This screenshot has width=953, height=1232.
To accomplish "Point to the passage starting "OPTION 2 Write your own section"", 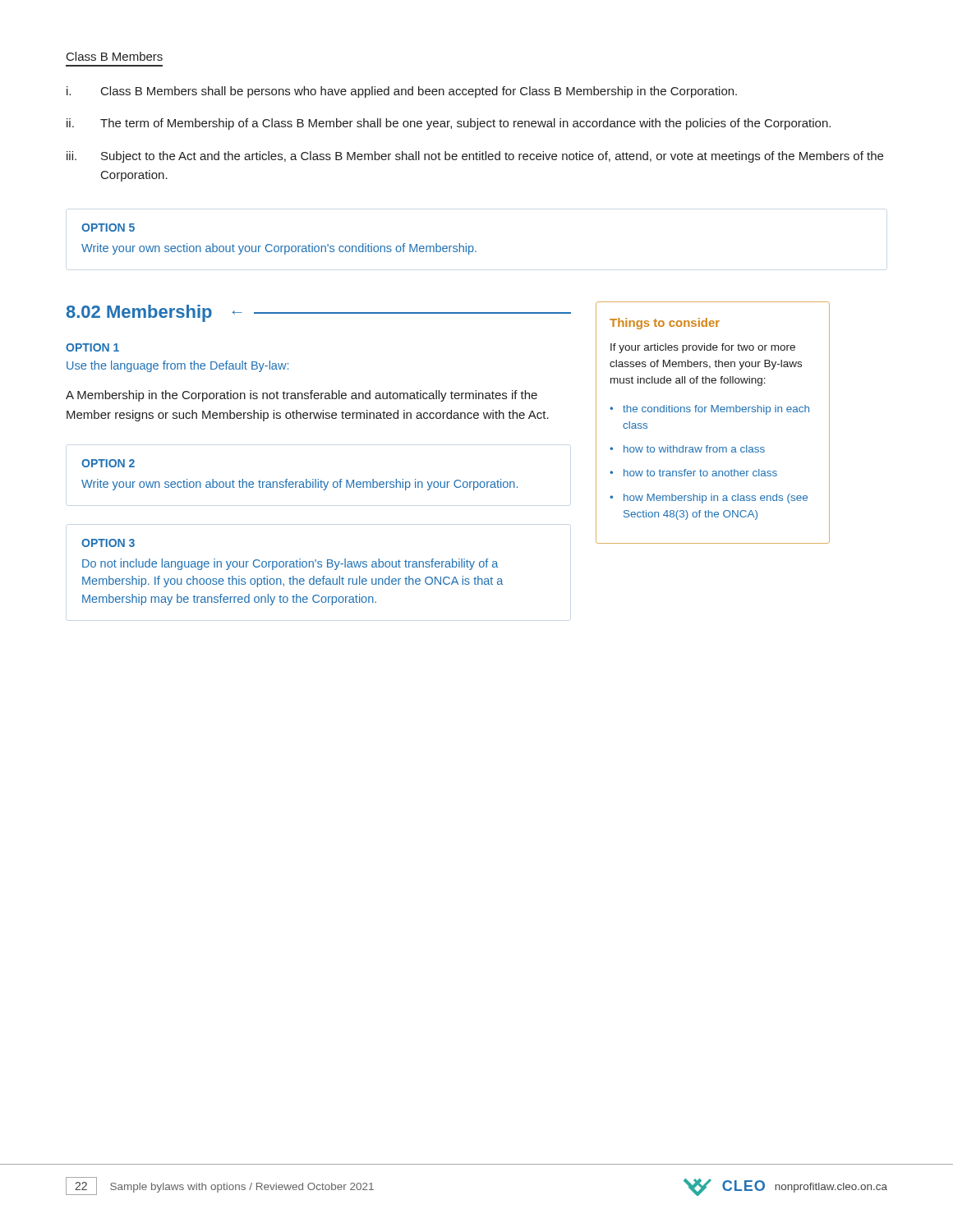I will point(318,473).
